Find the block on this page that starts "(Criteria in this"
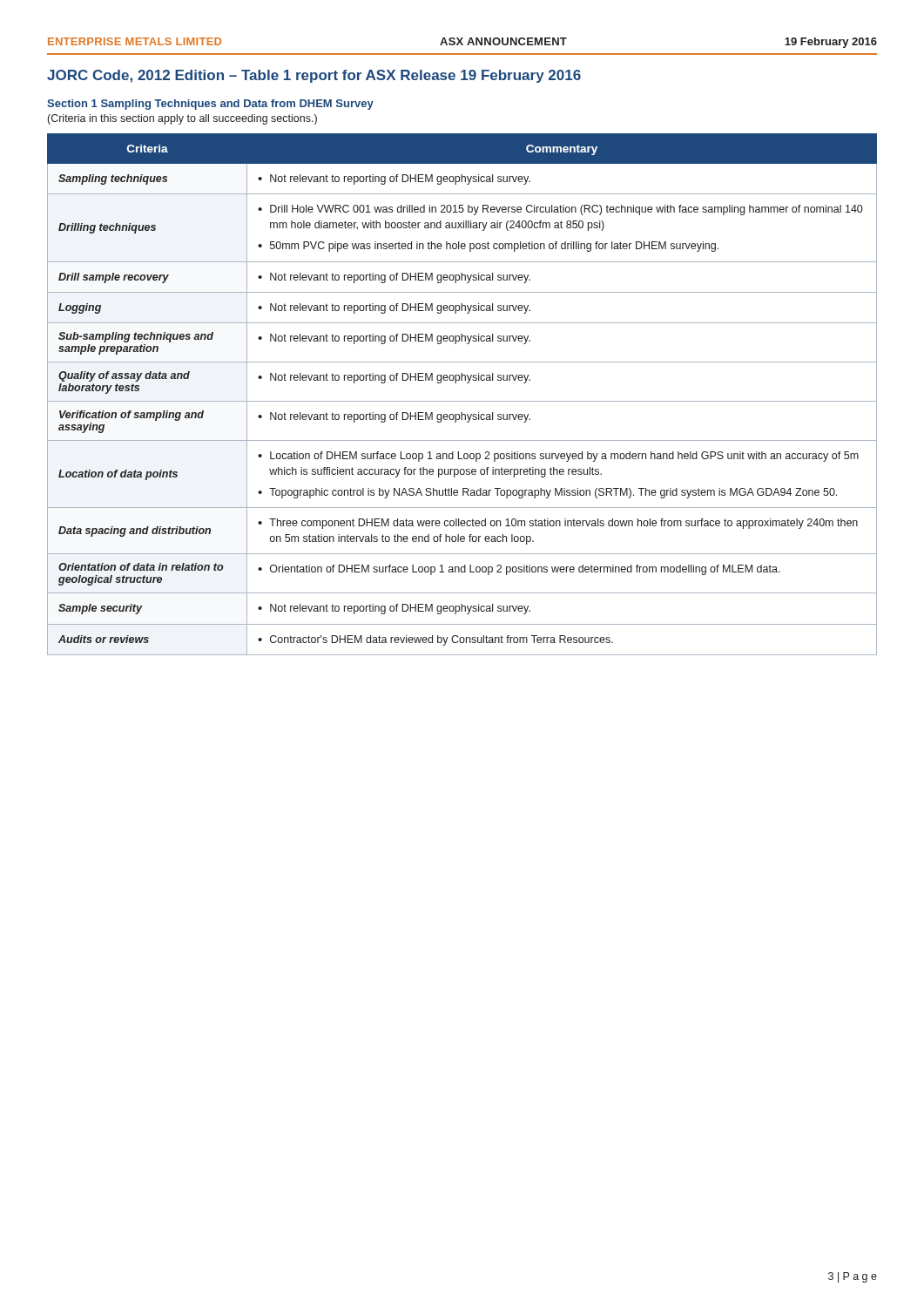 click(182, 118)
